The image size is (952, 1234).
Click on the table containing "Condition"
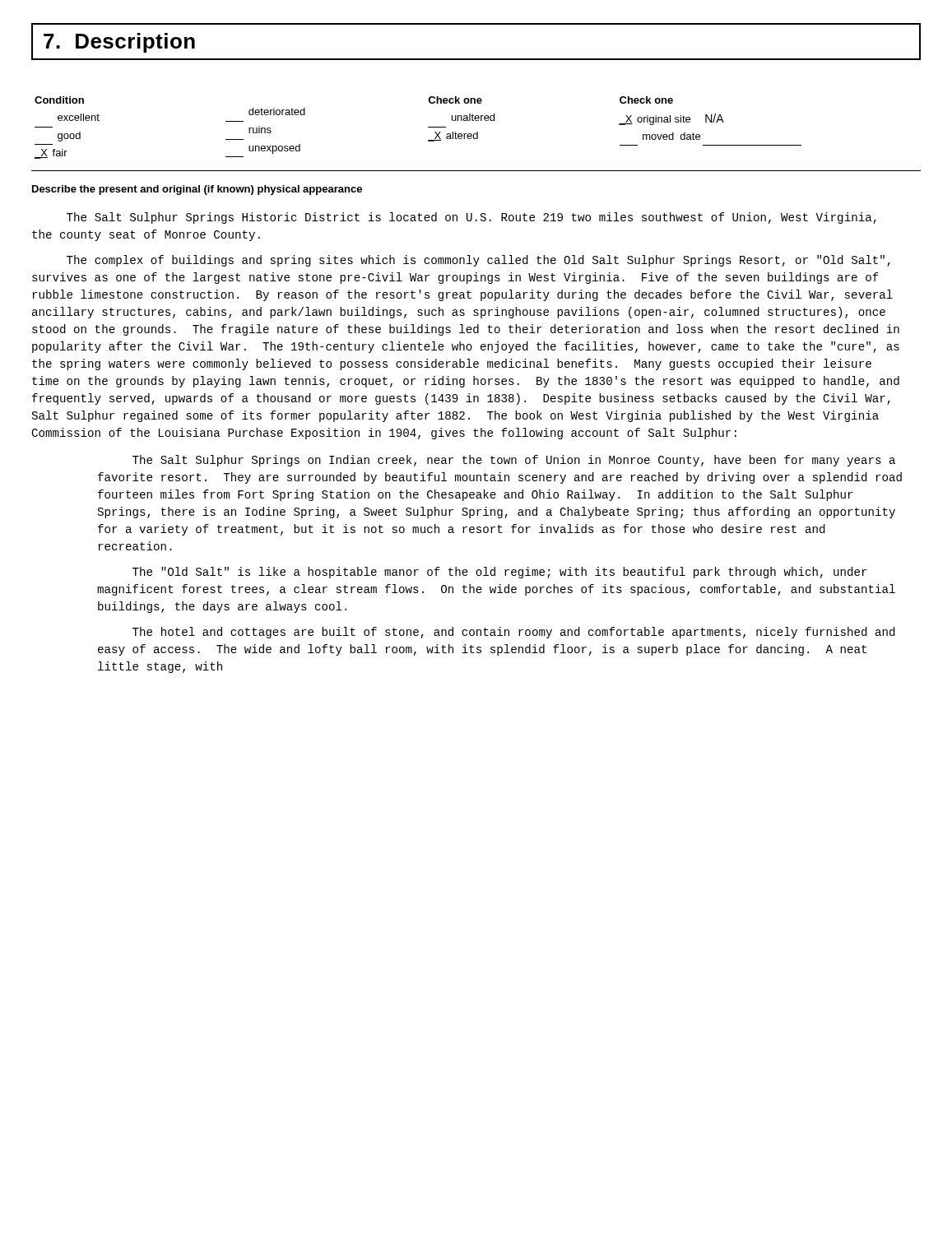476,127
